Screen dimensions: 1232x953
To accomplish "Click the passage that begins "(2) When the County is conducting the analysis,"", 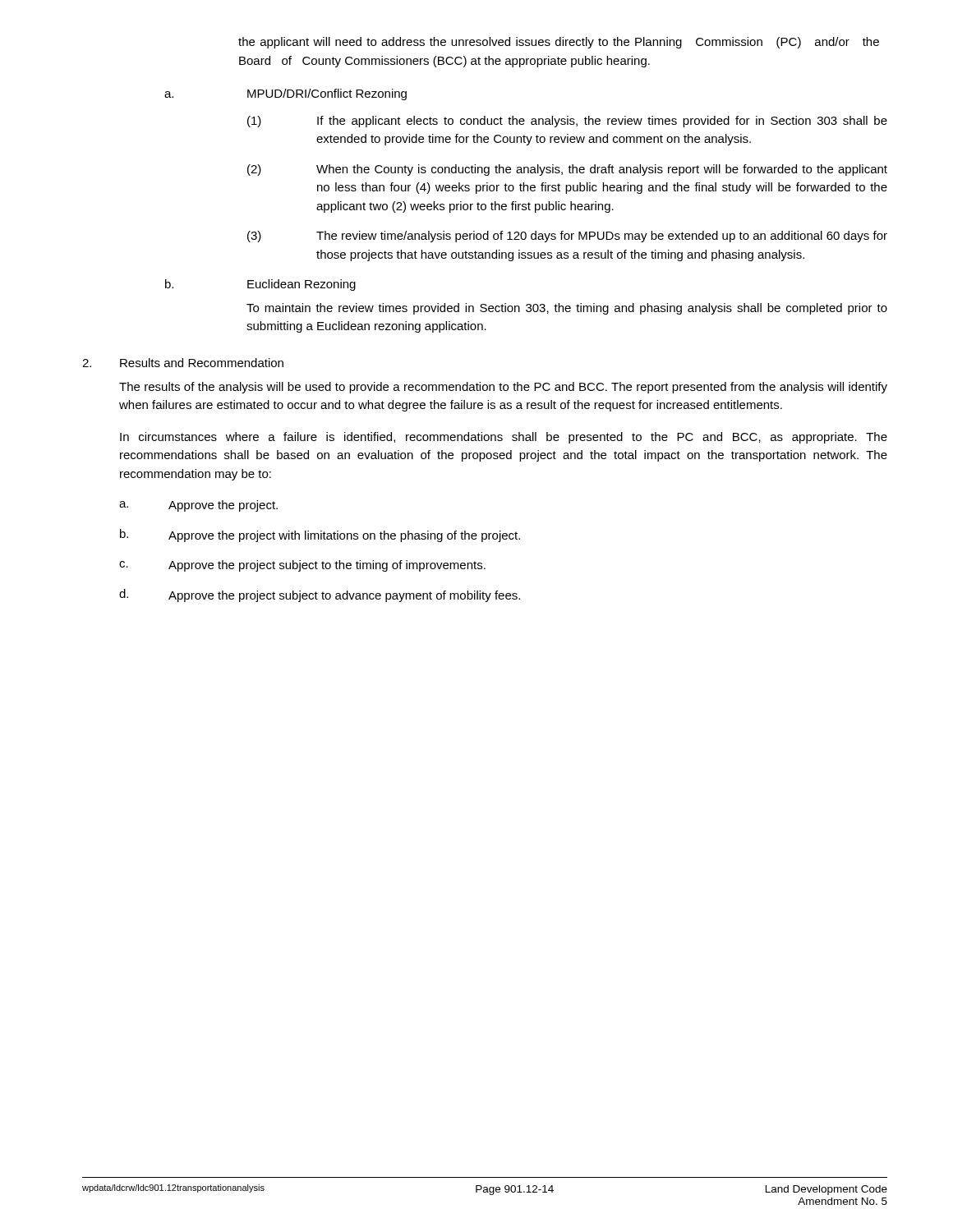I will click(x=567, y=188).
